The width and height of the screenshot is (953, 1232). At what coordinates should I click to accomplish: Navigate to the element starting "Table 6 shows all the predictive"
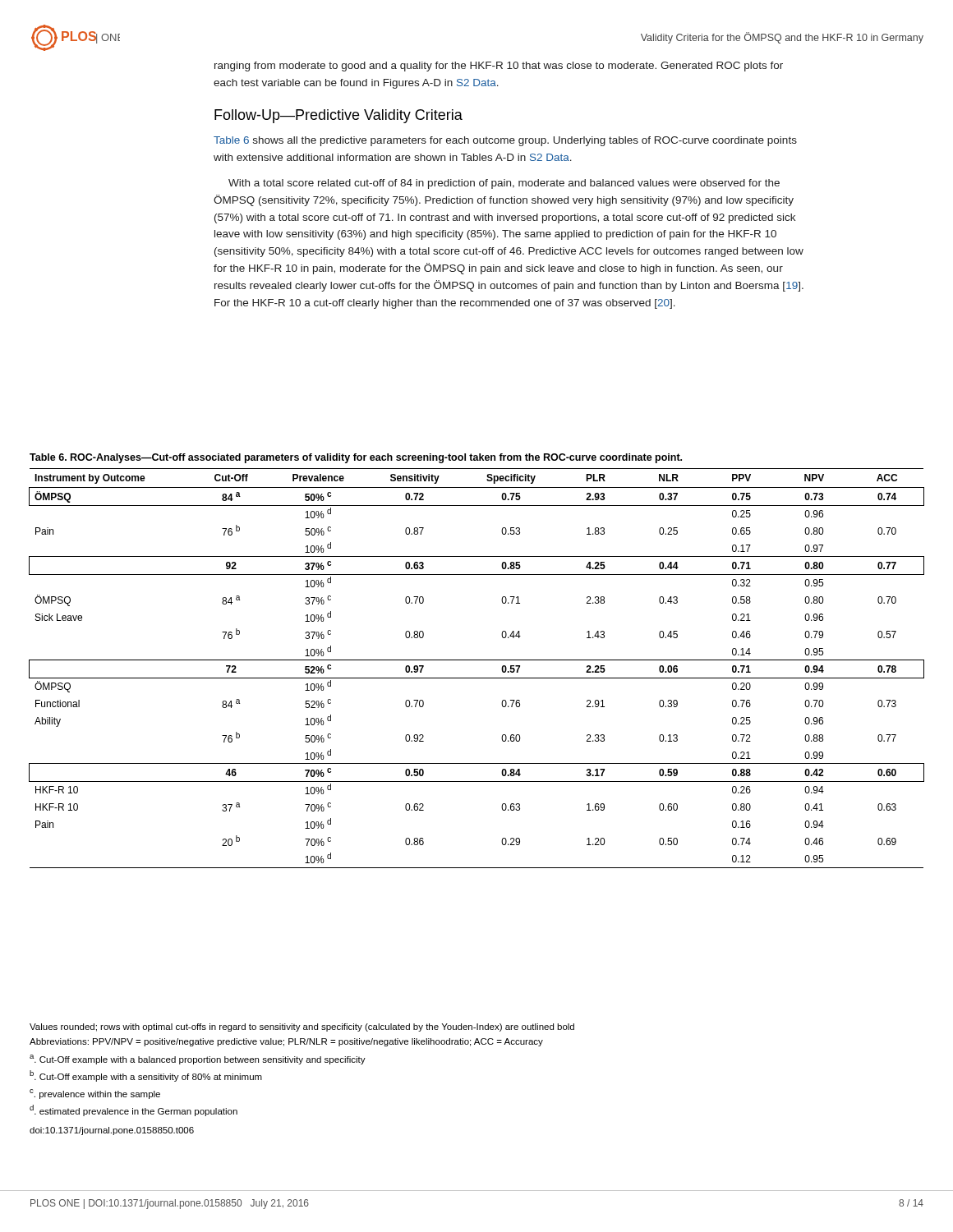[x=505, y=149]
